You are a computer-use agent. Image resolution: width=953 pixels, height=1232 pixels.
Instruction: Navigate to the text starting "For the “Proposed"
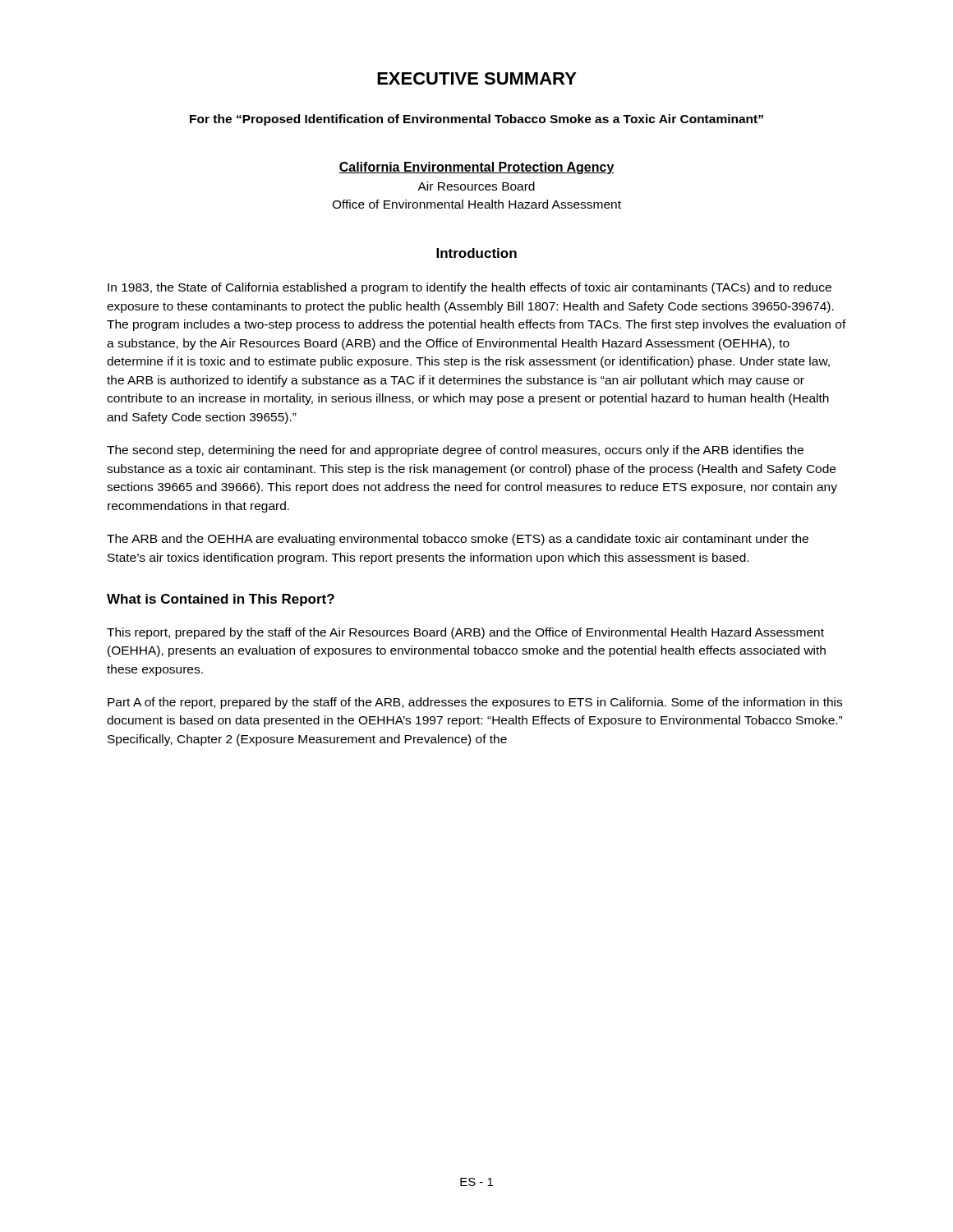click(476, 119)
